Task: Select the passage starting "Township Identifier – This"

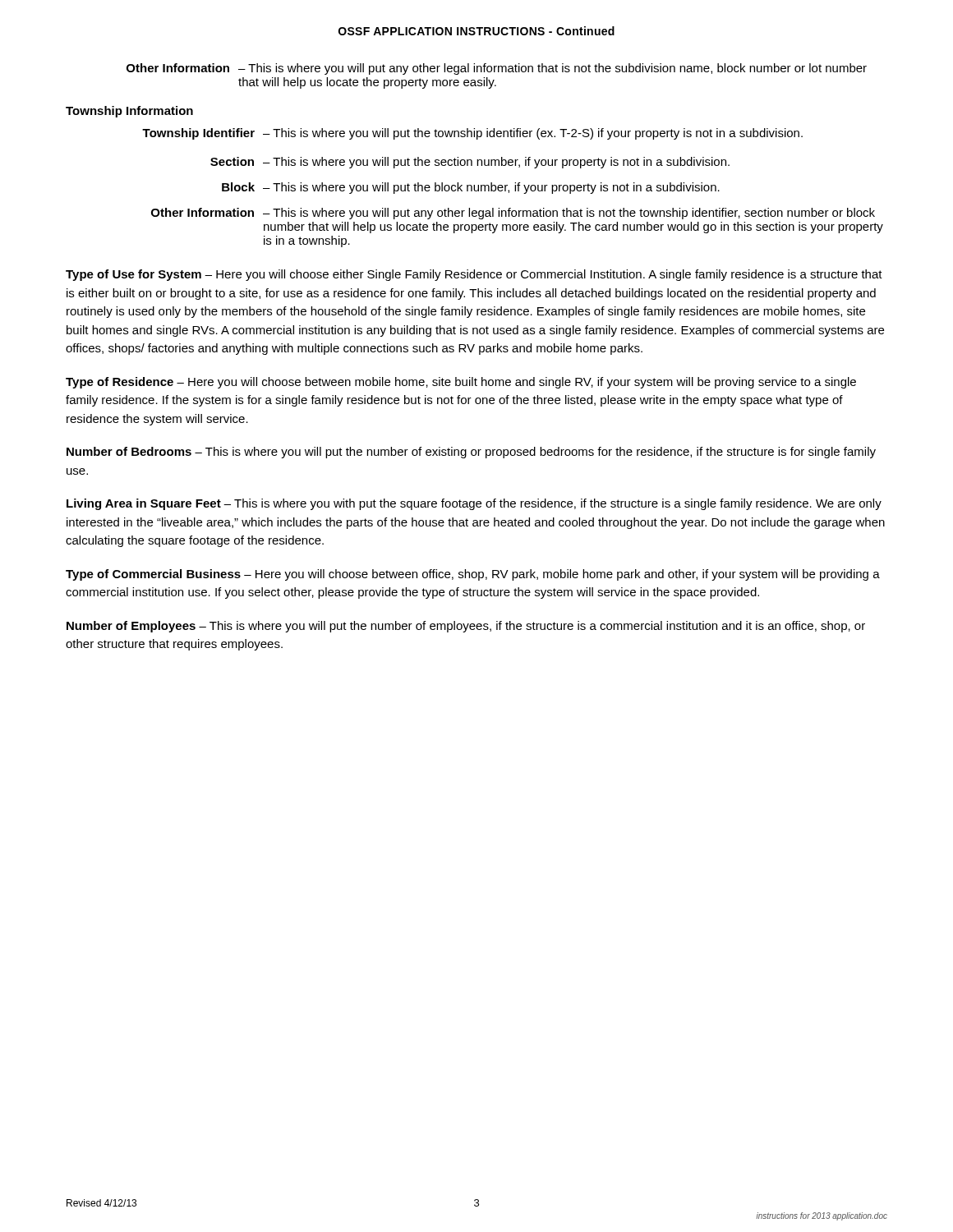Action: click(x=489, y=133)
